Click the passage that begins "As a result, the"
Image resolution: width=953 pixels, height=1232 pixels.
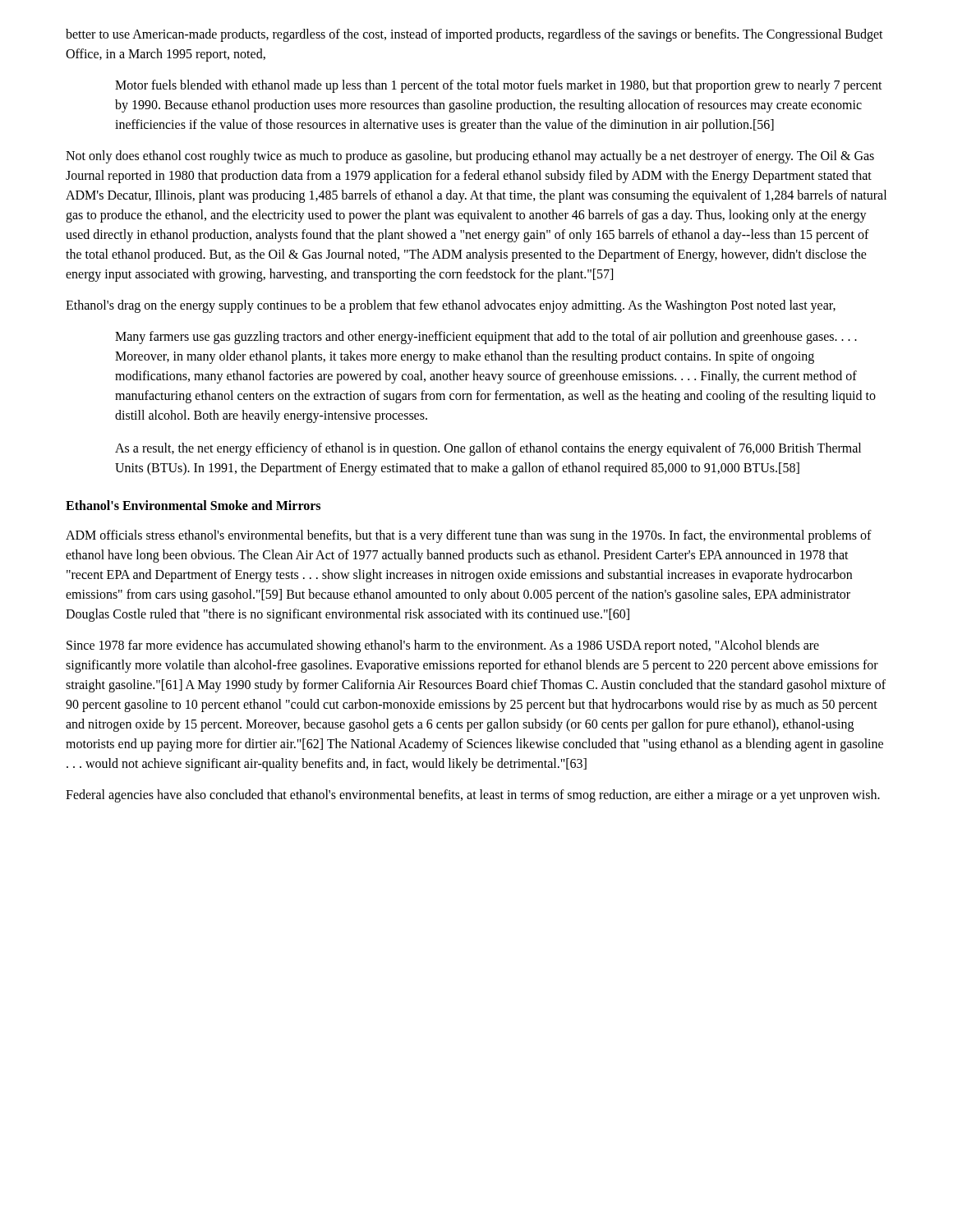[x=488, y=458]
